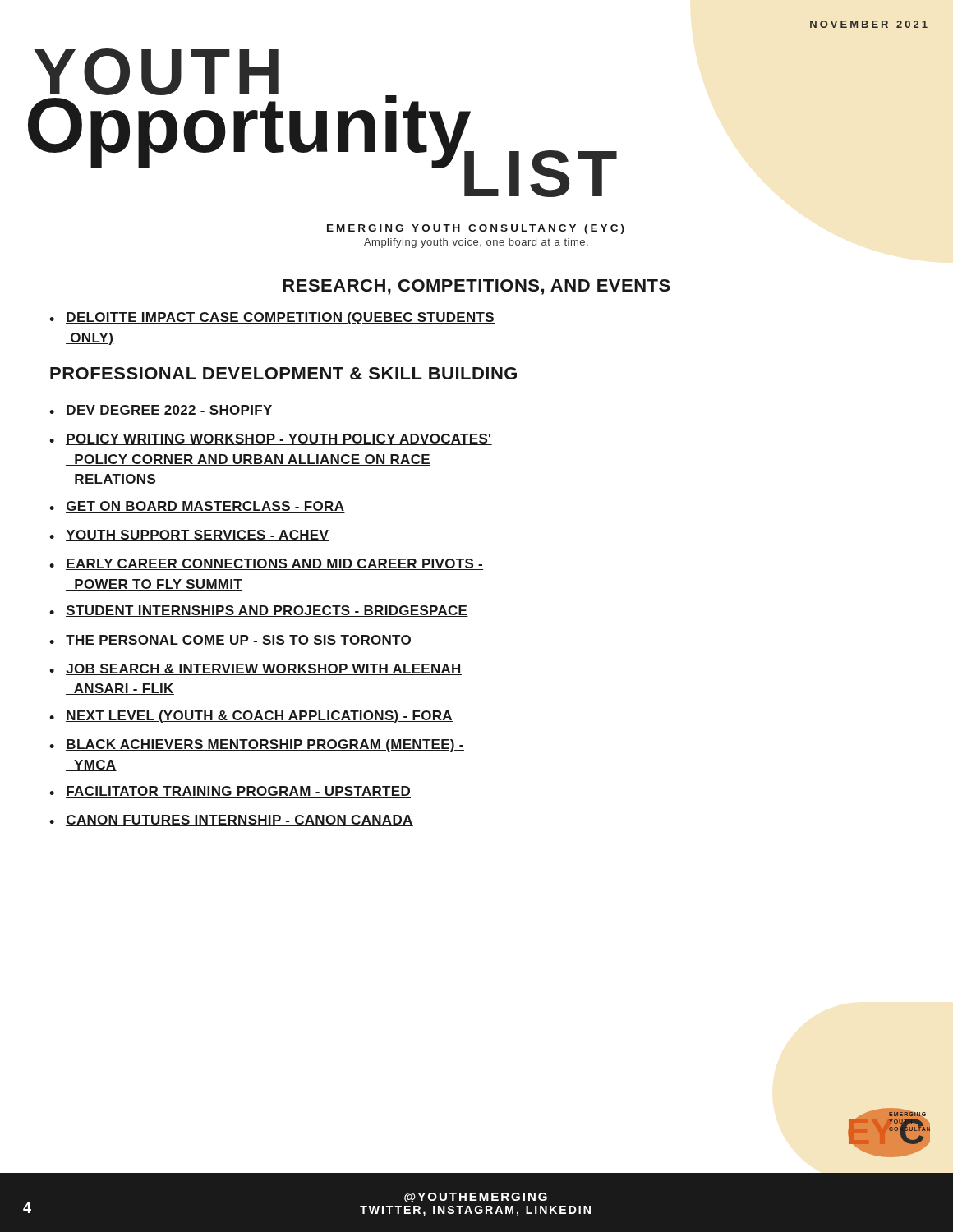Screen dimensions: 1232x953
Task: Select the element starting "EMERGING YOUTH CONSULTANCY (EYC) Amplifying"
Action: [476, 235]
